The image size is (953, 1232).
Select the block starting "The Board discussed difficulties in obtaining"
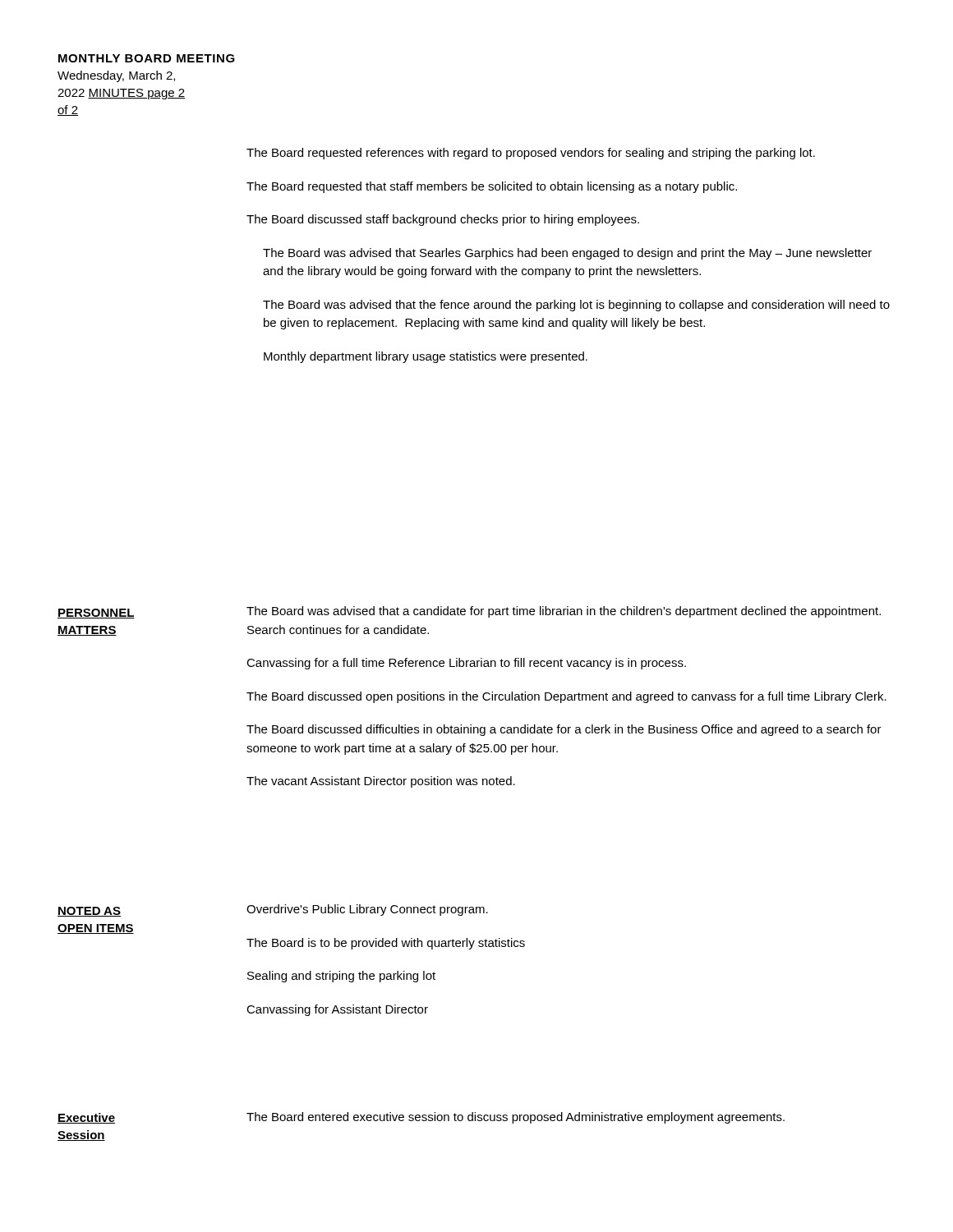[564, 738]
